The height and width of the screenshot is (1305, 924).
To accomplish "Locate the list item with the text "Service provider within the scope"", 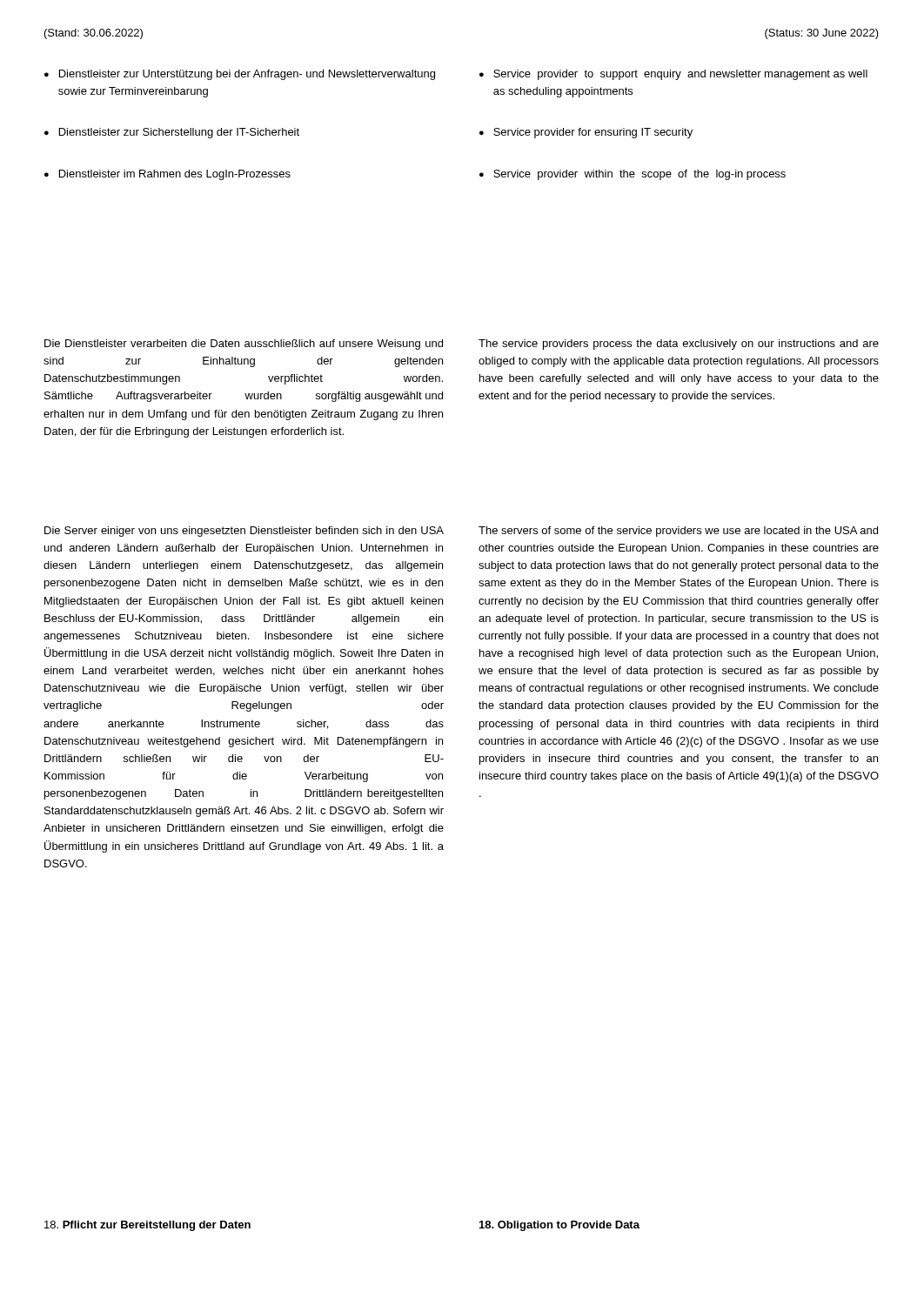I will tap(640, 173).
